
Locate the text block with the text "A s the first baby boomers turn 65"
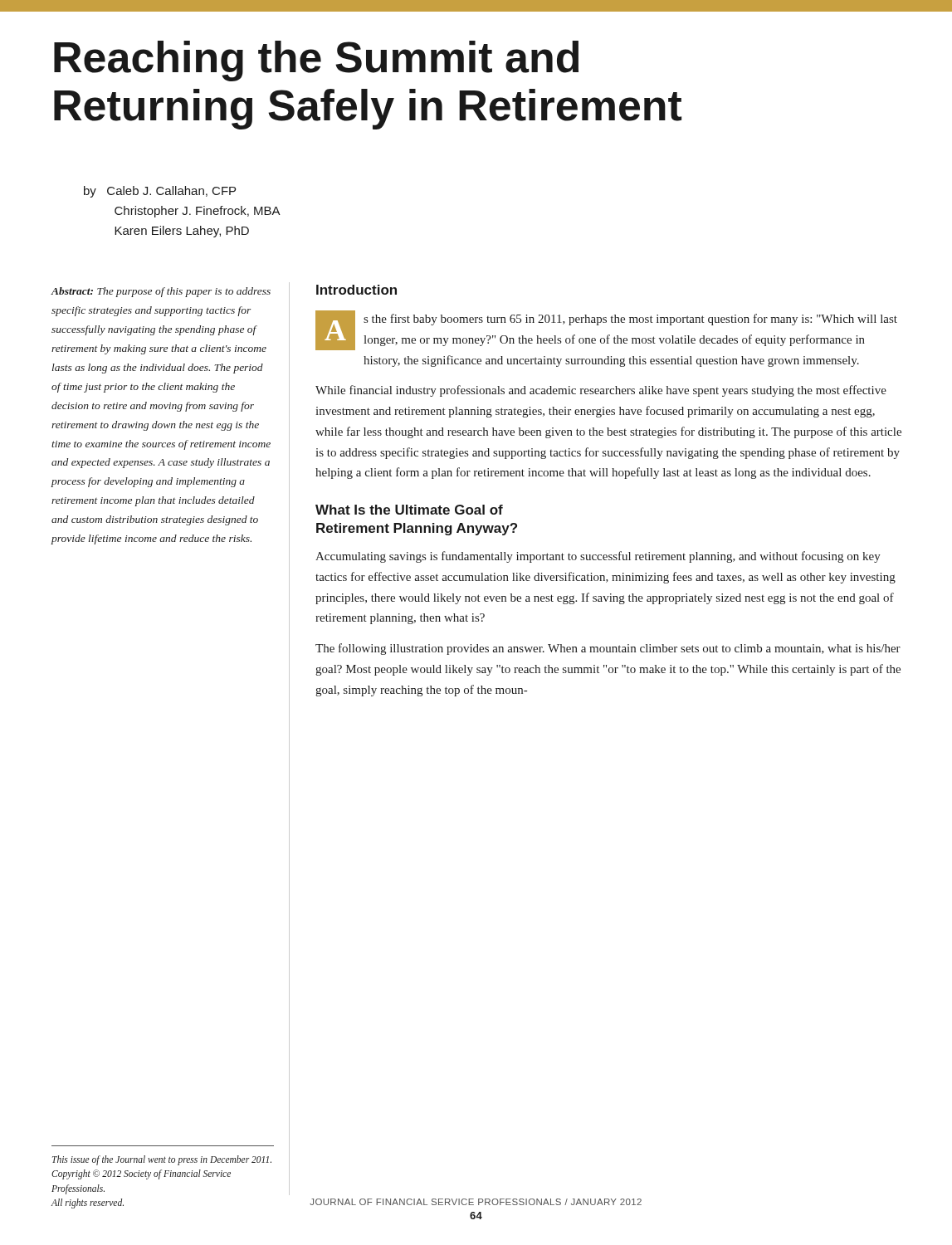coord(610,340)
